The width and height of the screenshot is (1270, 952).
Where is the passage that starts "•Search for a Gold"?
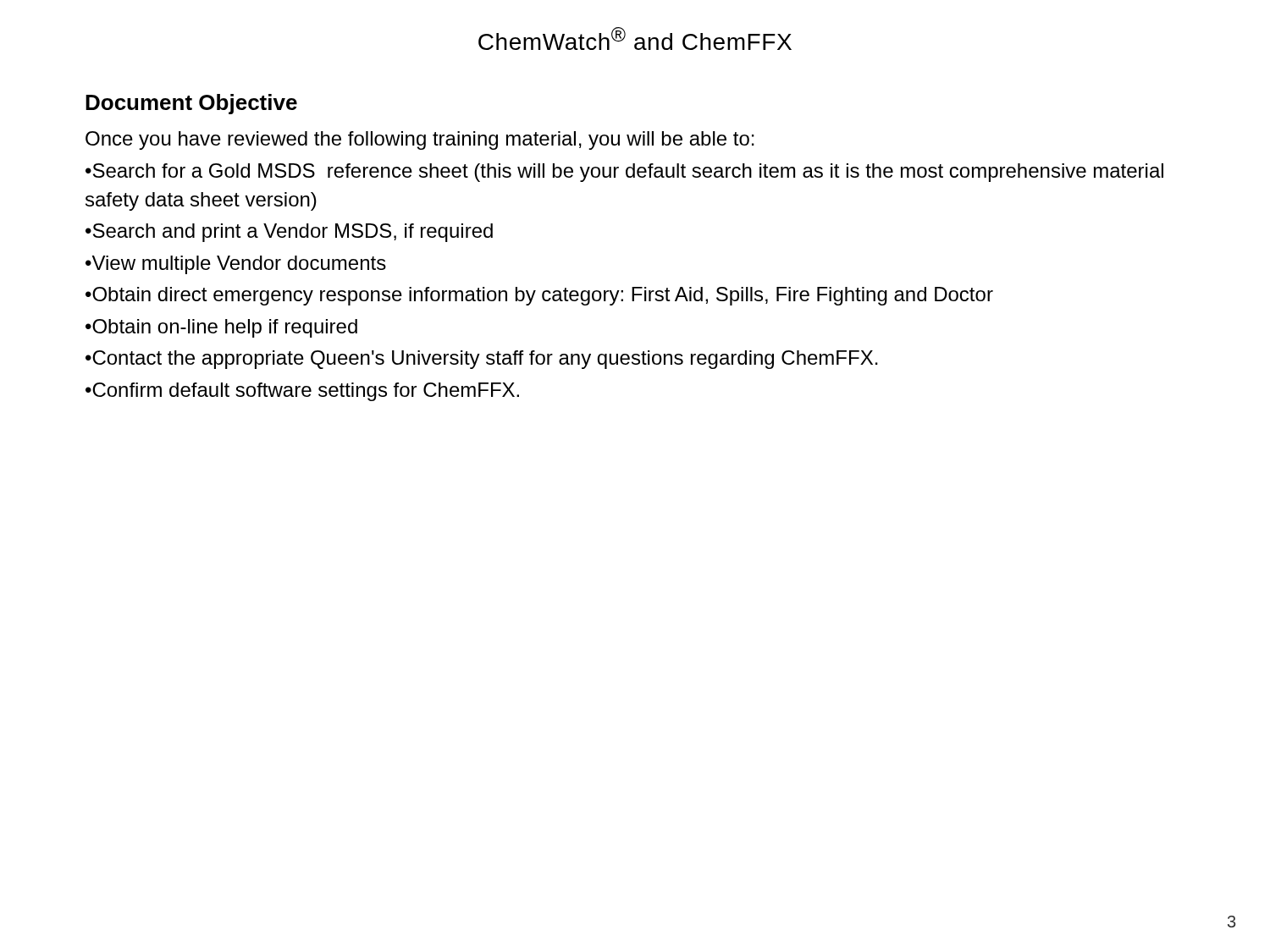click(x=625, y=185)
